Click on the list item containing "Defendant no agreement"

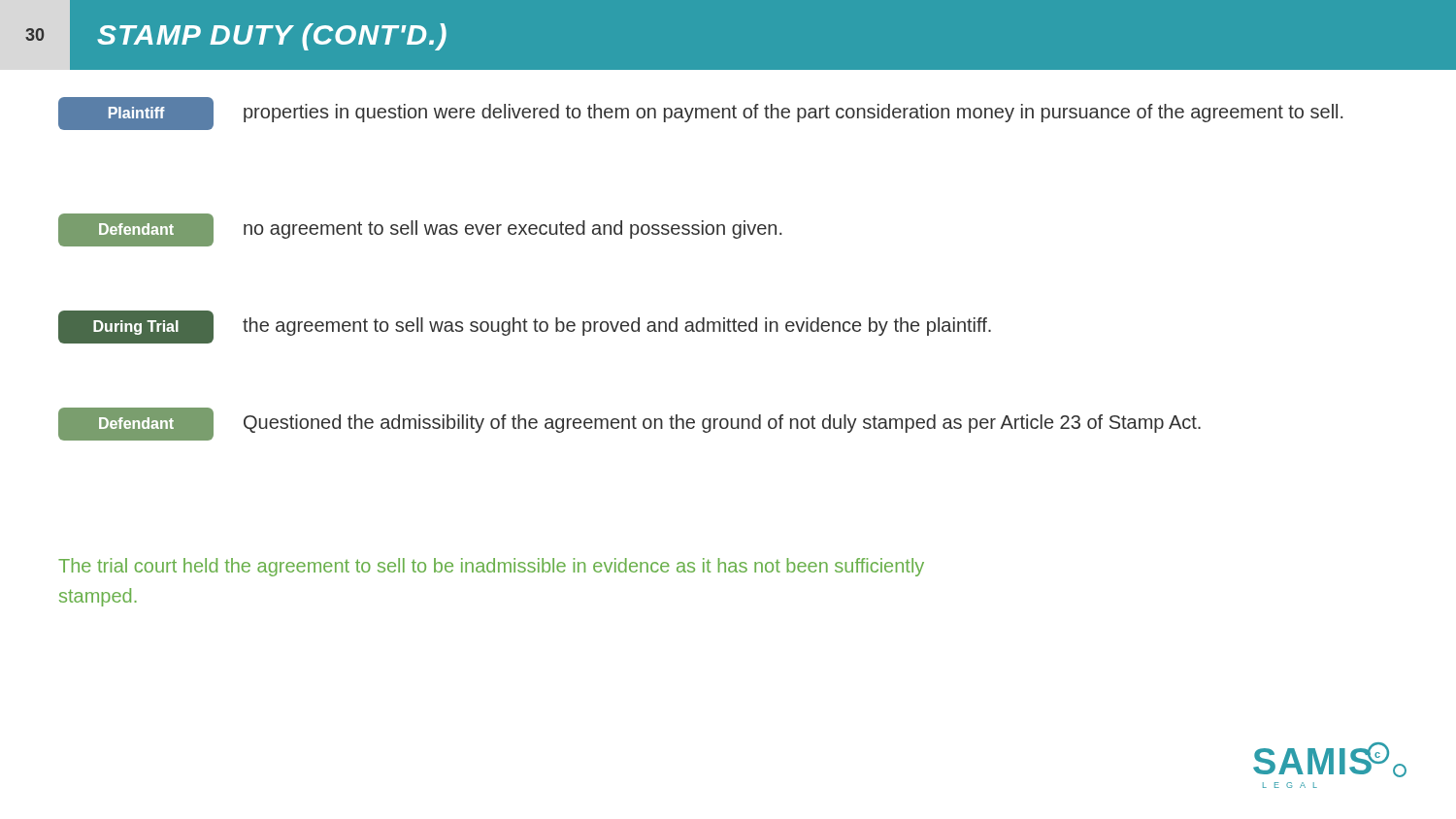pyautogui.click(x=728, y=230)
